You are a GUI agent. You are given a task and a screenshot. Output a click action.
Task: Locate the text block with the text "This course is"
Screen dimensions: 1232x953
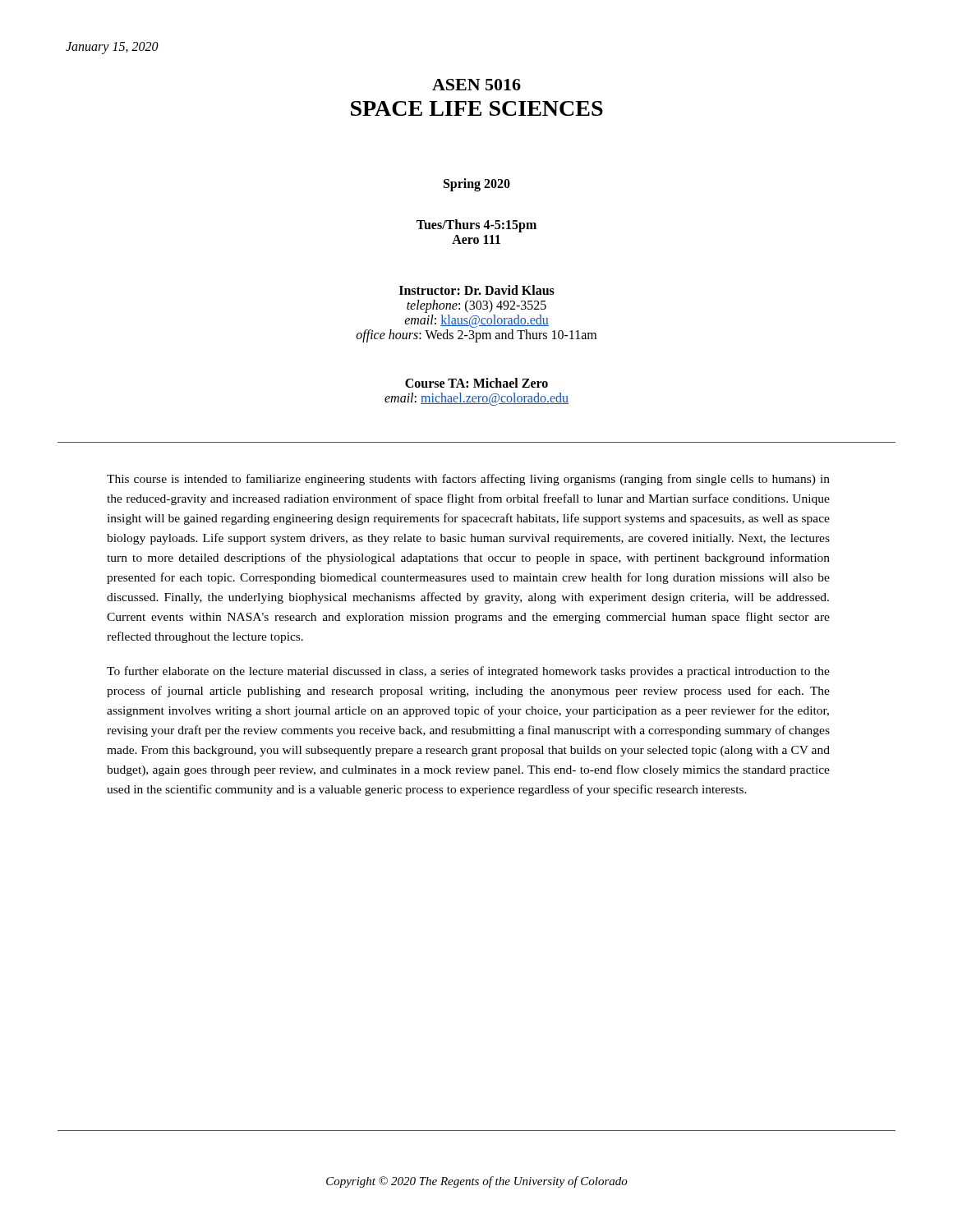pos(468,480)
